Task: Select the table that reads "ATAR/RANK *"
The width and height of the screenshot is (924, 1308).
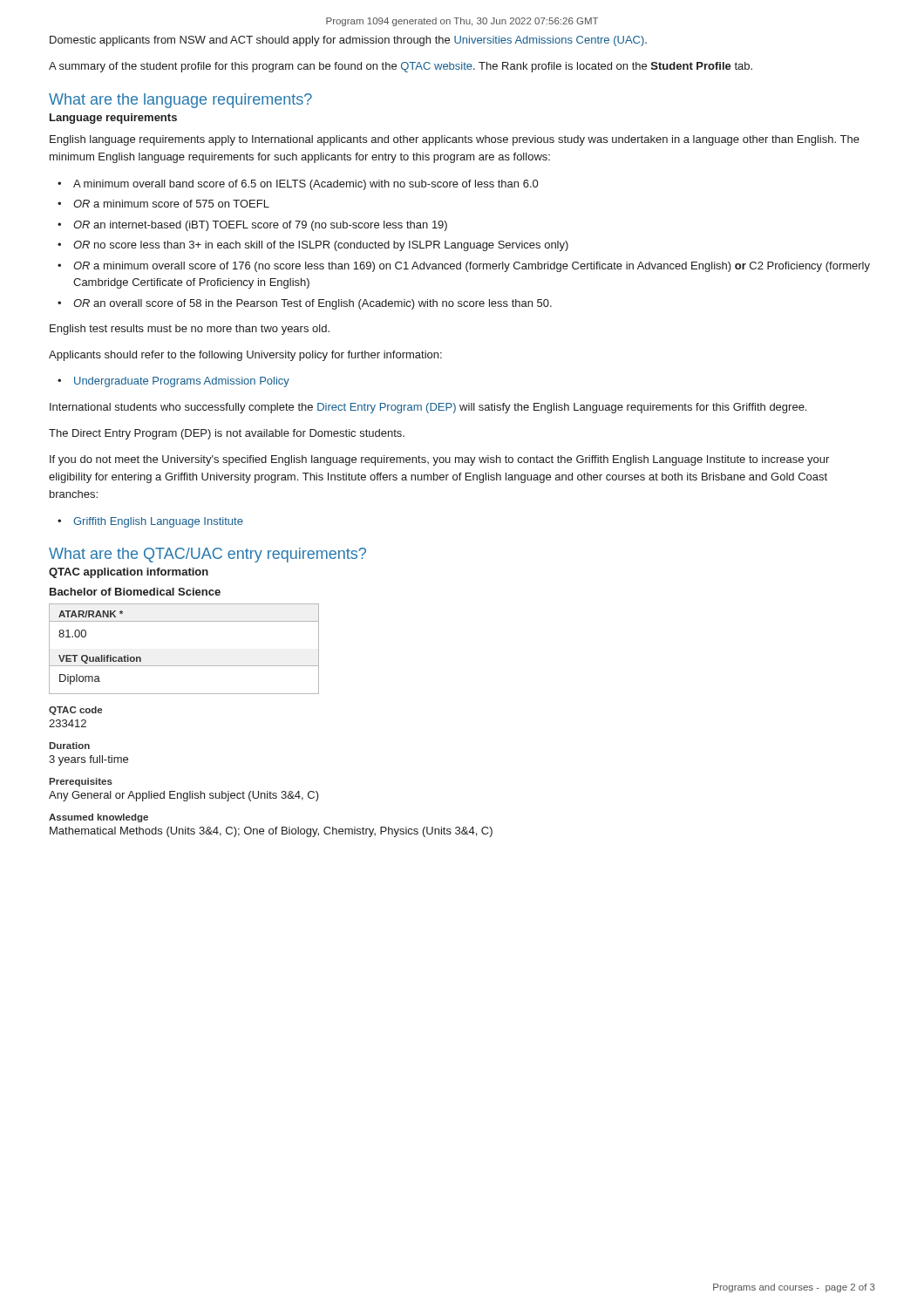Action: tap(462, 649)
